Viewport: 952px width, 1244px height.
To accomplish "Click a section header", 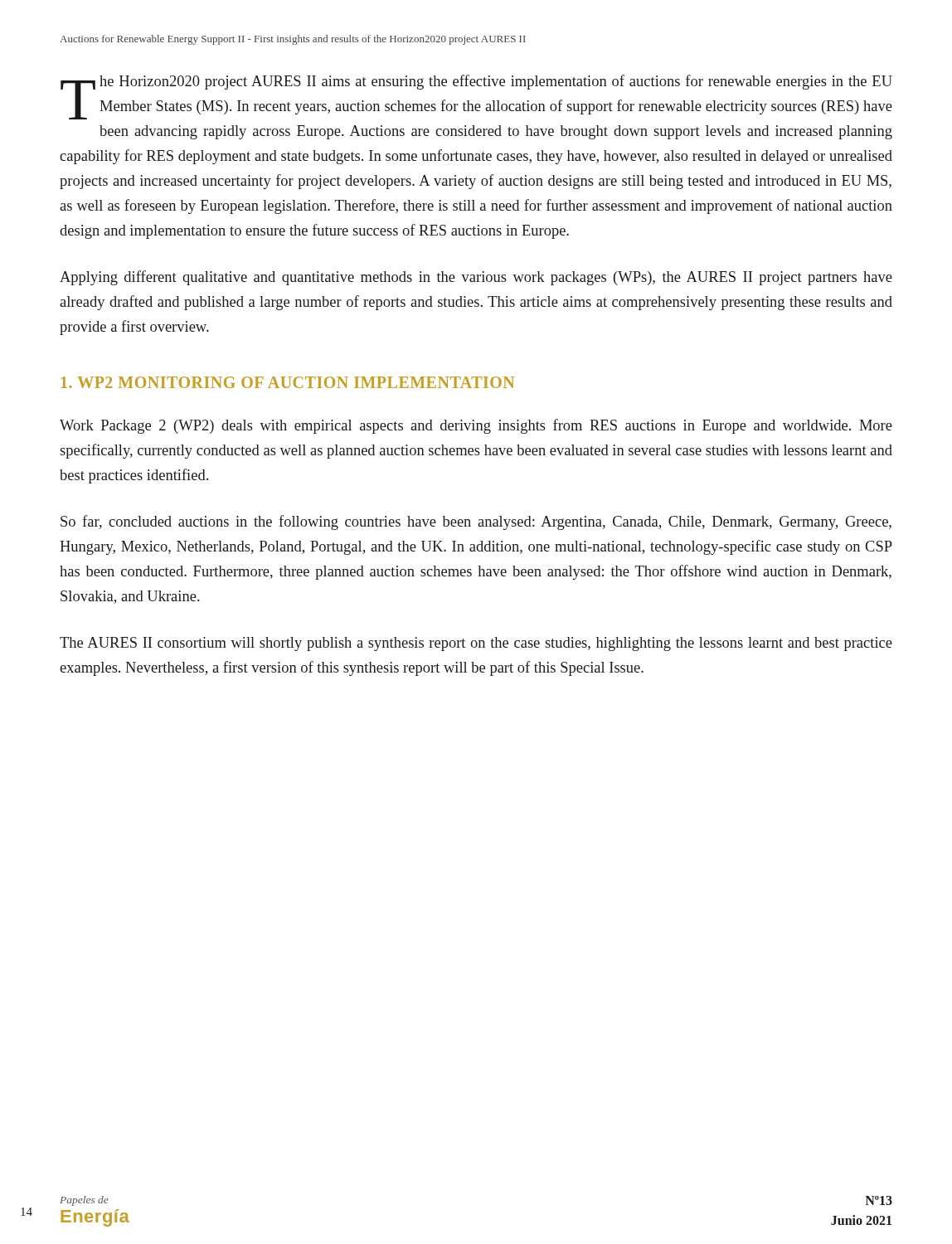I will (287, 382).
